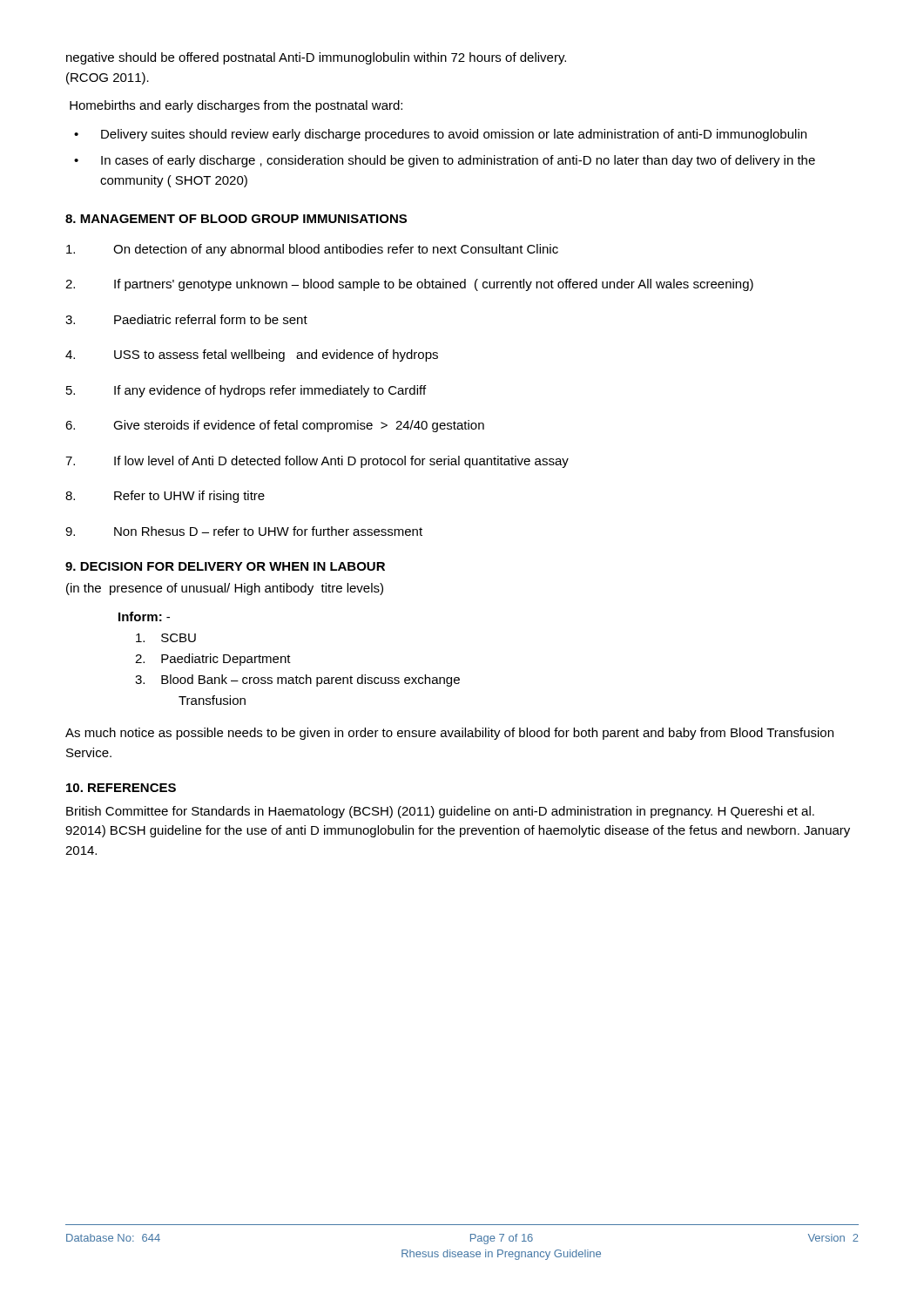Select the block starting "On detection of"
The image size is (924, 1307).
coord(462,249)
